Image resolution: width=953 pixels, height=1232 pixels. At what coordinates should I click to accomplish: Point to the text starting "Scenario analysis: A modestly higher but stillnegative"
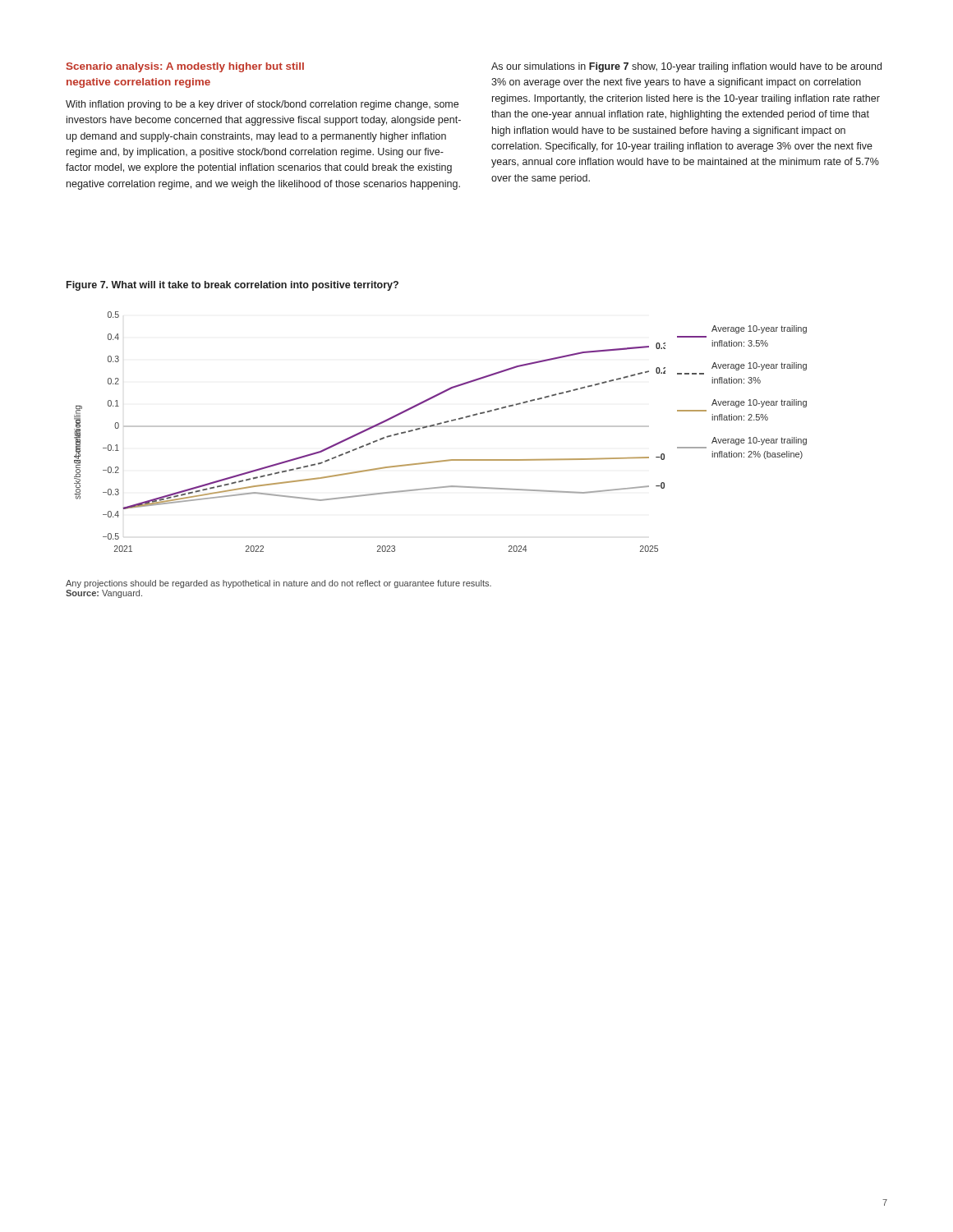click(185, 74)
